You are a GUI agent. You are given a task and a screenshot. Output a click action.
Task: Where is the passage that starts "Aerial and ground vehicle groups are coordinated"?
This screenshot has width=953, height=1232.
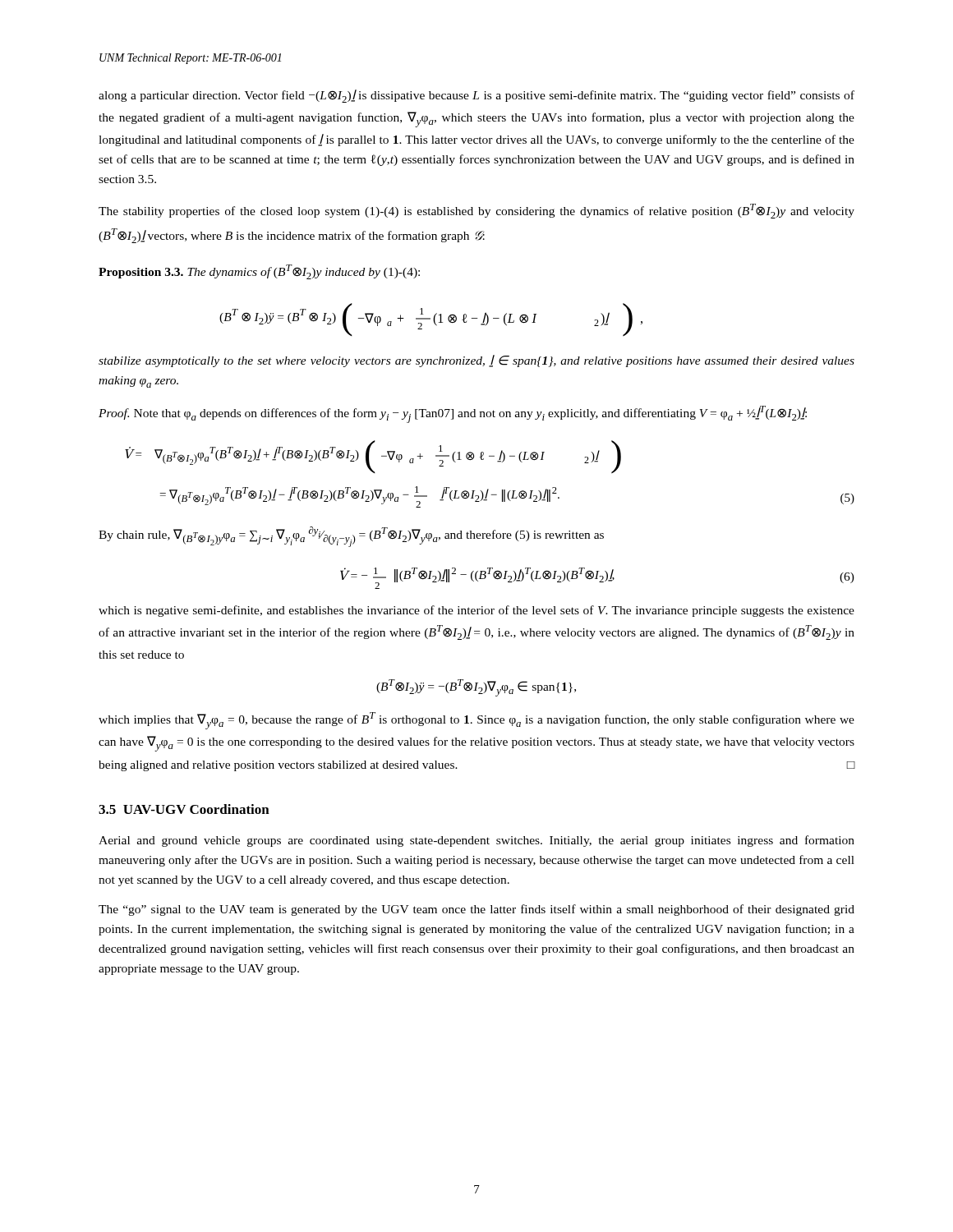pyautogui.click(x=476, y=860)
